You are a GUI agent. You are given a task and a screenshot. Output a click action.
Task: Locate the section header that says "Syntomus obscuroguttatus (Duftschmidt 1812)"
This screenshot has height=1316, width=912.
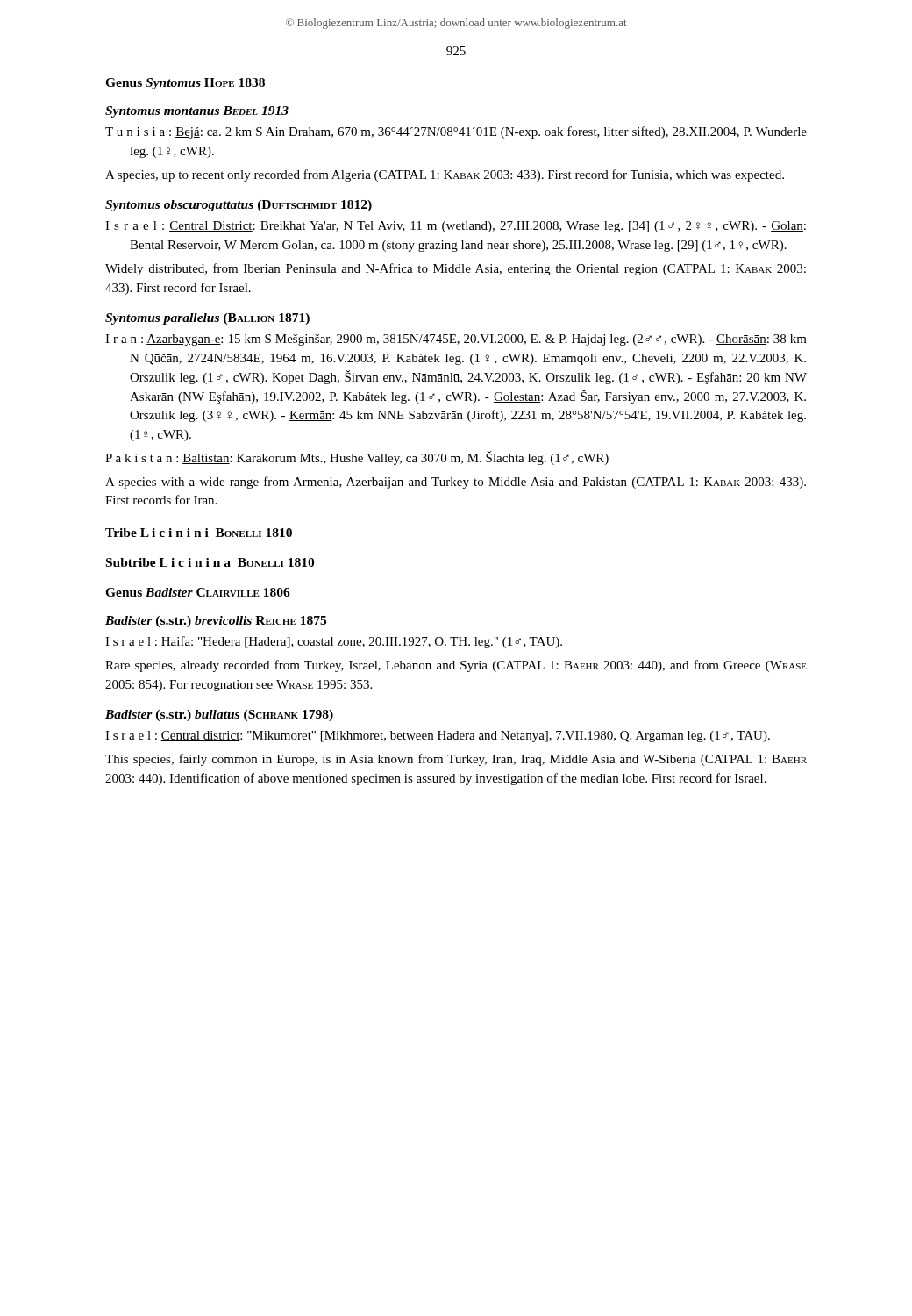239,204
